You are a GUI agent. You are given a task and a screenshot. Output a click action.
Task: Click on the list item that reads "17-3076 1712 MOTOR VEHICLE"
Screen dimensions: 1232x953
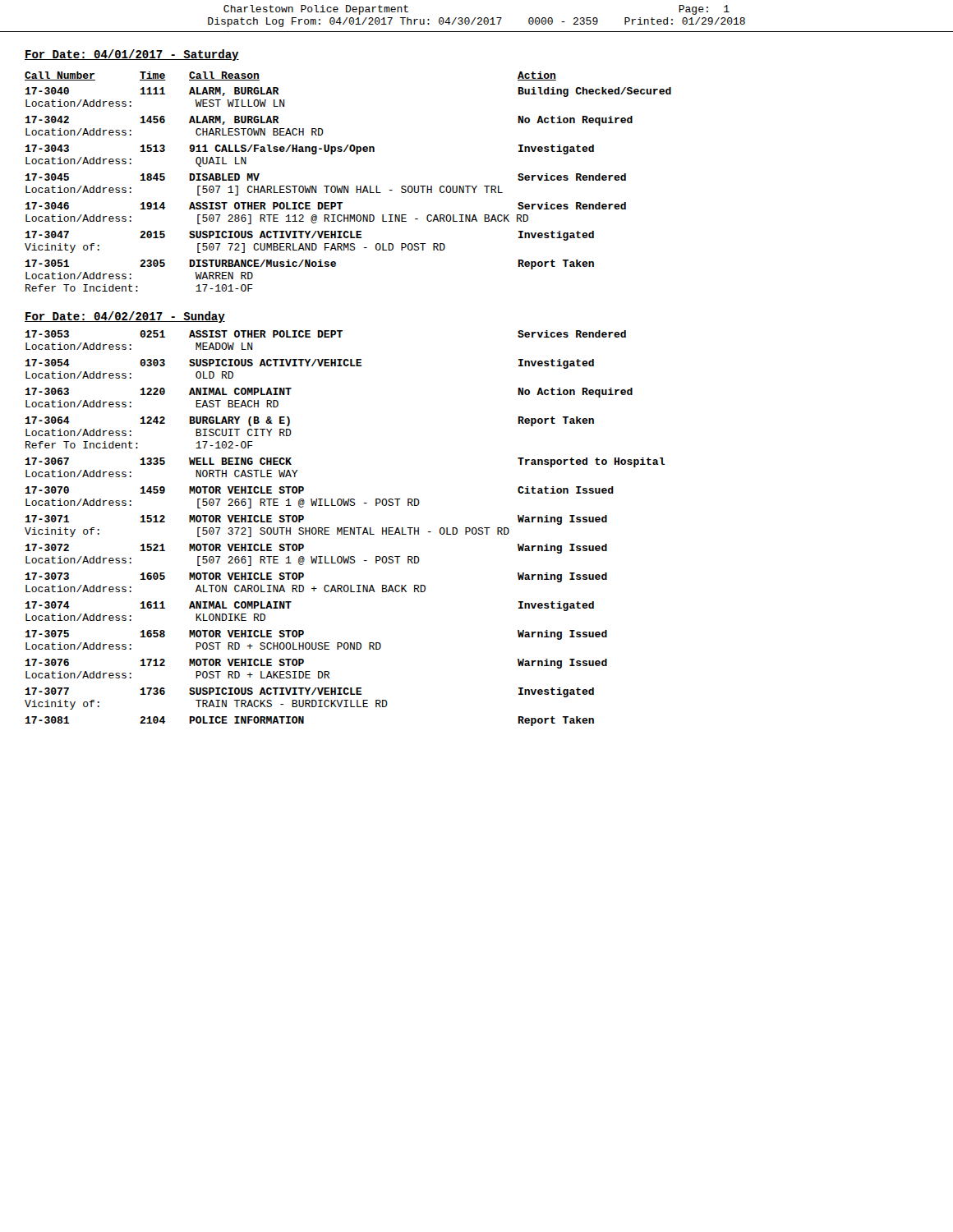point(316,669)
